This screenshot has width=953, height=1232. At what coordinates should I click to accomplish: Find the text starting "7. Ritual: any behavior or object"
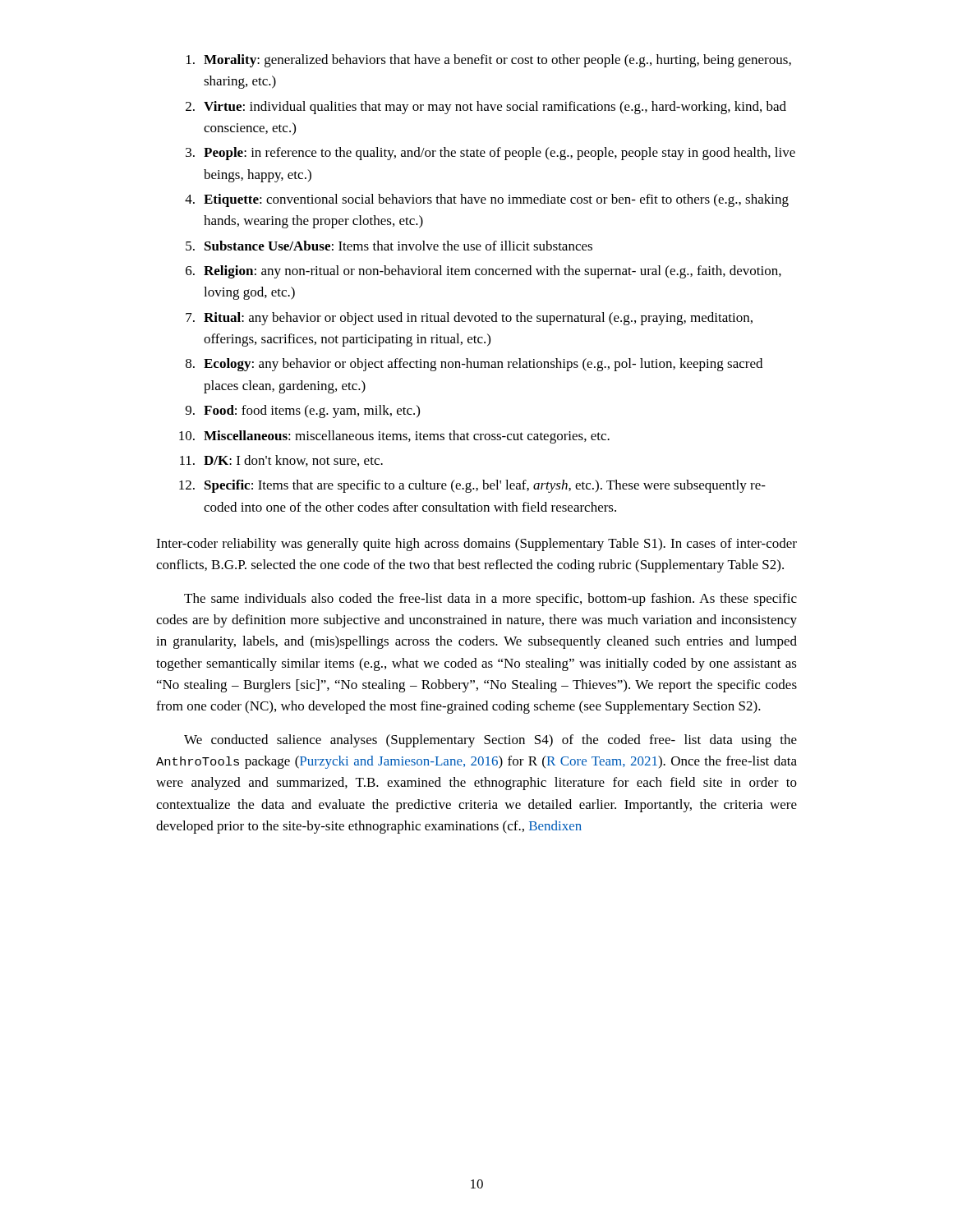point(476,329)
